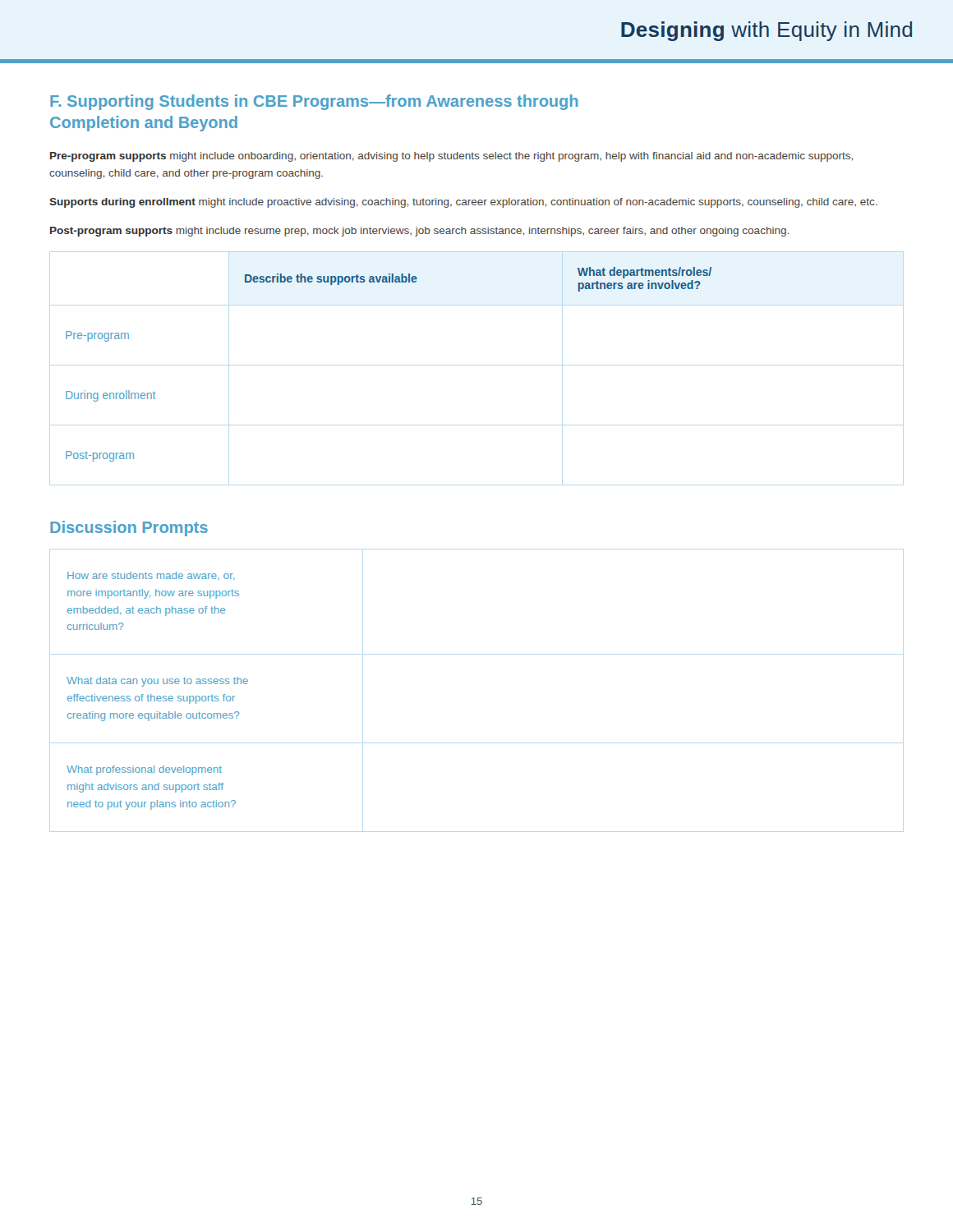This screenshot has width=953, height=1232.
Task: Select the passage starting "F. Supporting Students in CBE"
Action: click(x=476, y=112)
